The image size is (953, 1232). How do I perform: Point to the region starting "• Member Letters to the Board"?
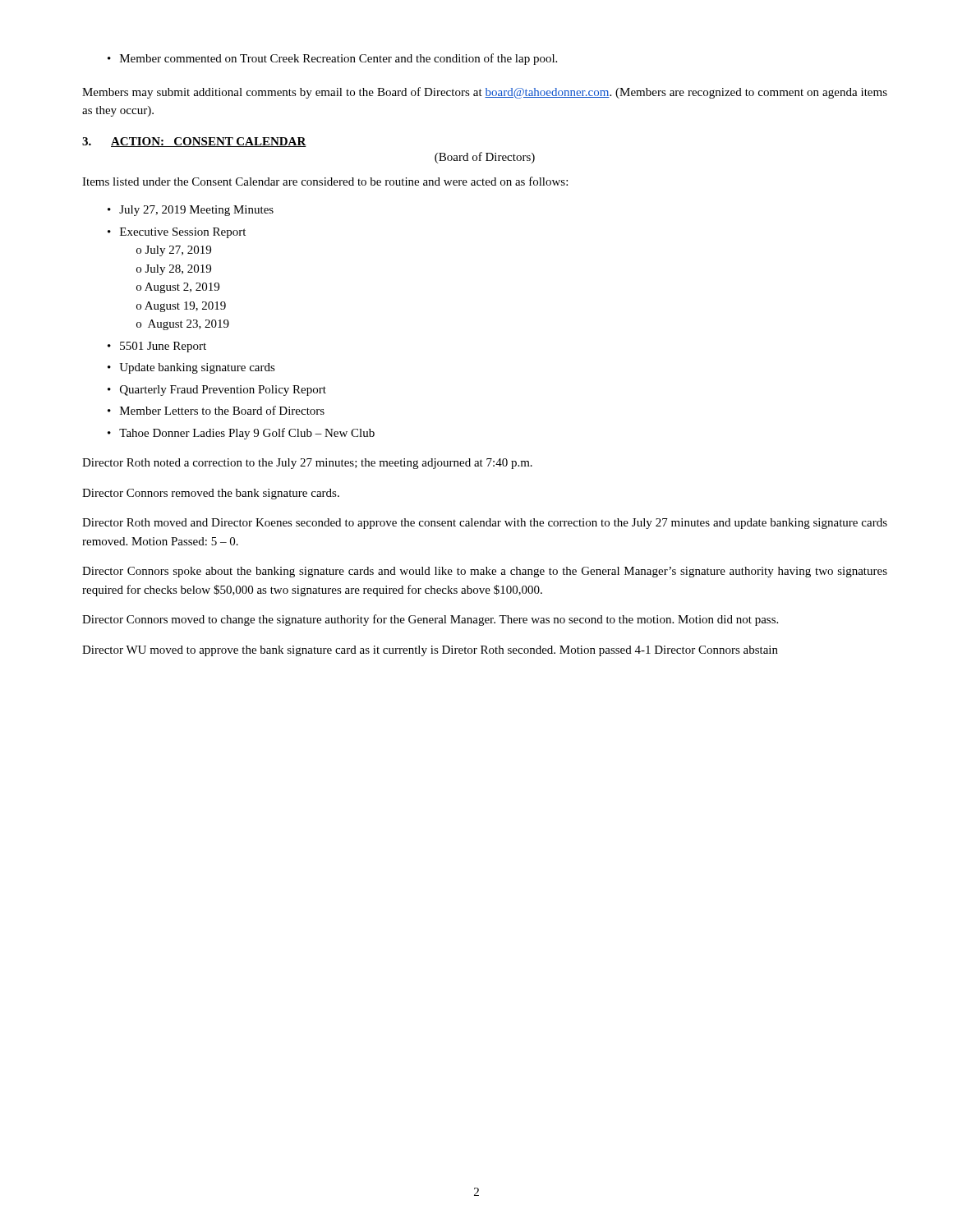216,411
